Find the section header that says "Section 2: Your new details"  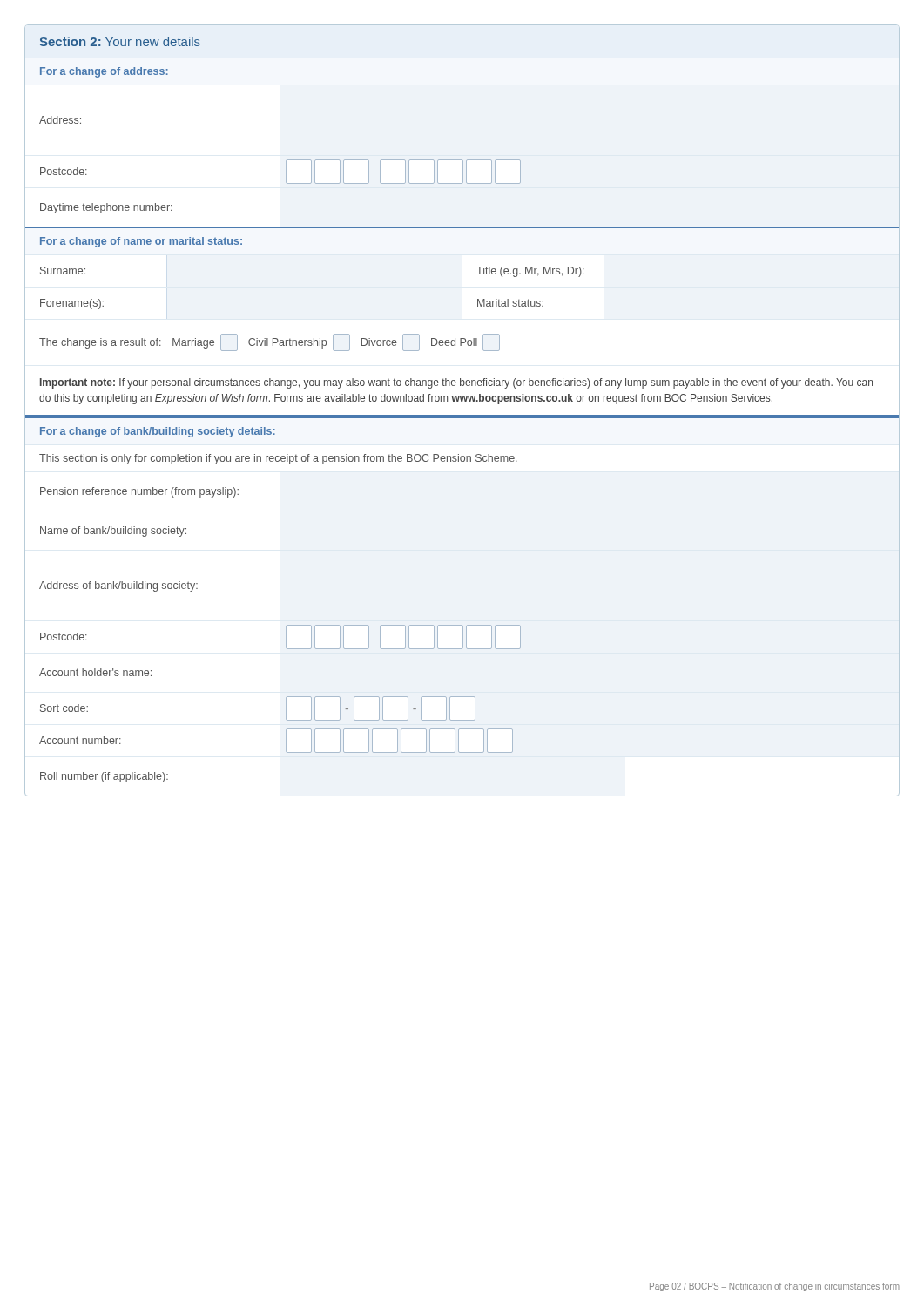(462, 410)
